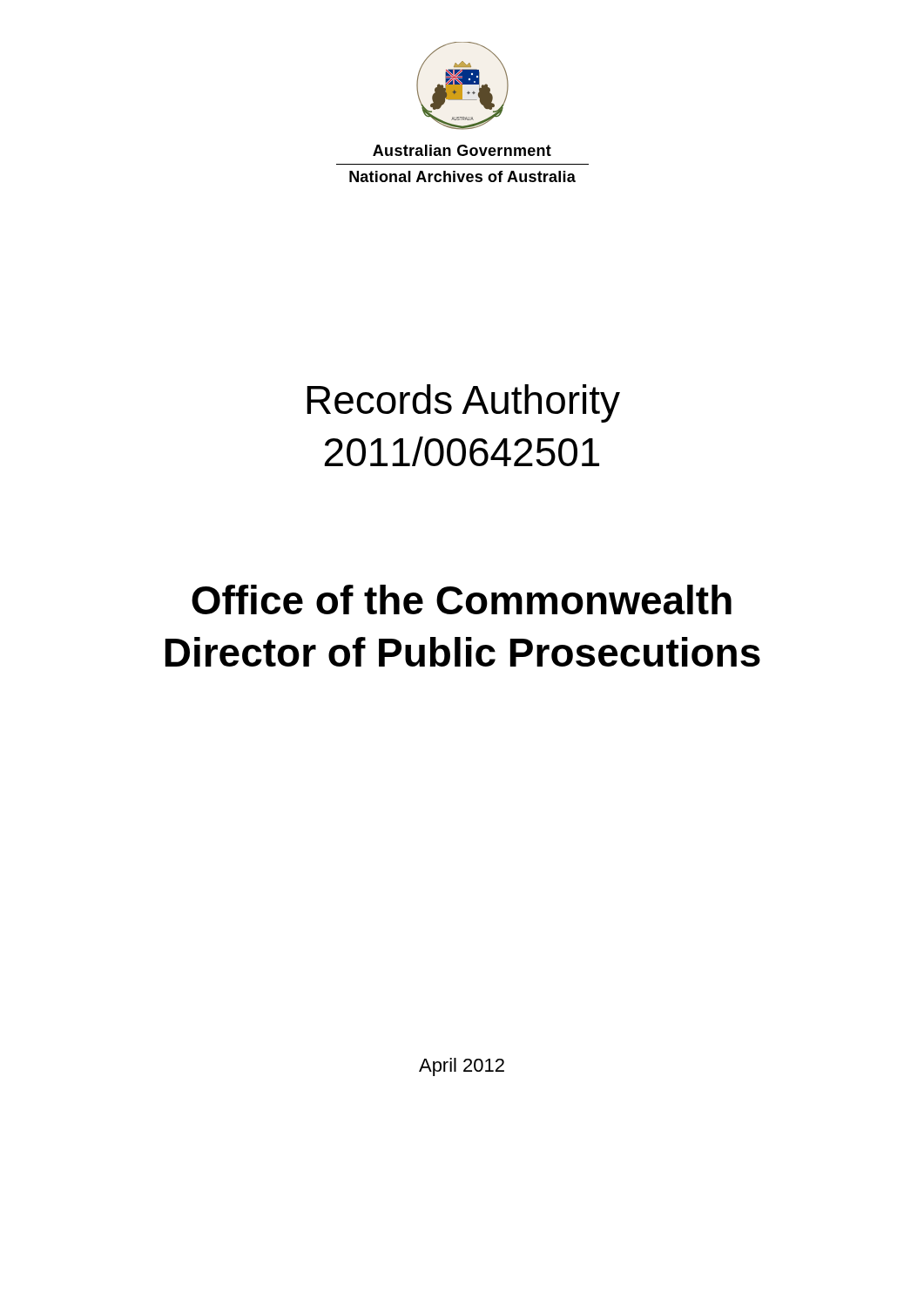Image resolution: width=924 pixels, height=1307 pixels.
Task: Click on the title that reads "Records Authority 2011/00642501"
Action: tap(462, 427)
